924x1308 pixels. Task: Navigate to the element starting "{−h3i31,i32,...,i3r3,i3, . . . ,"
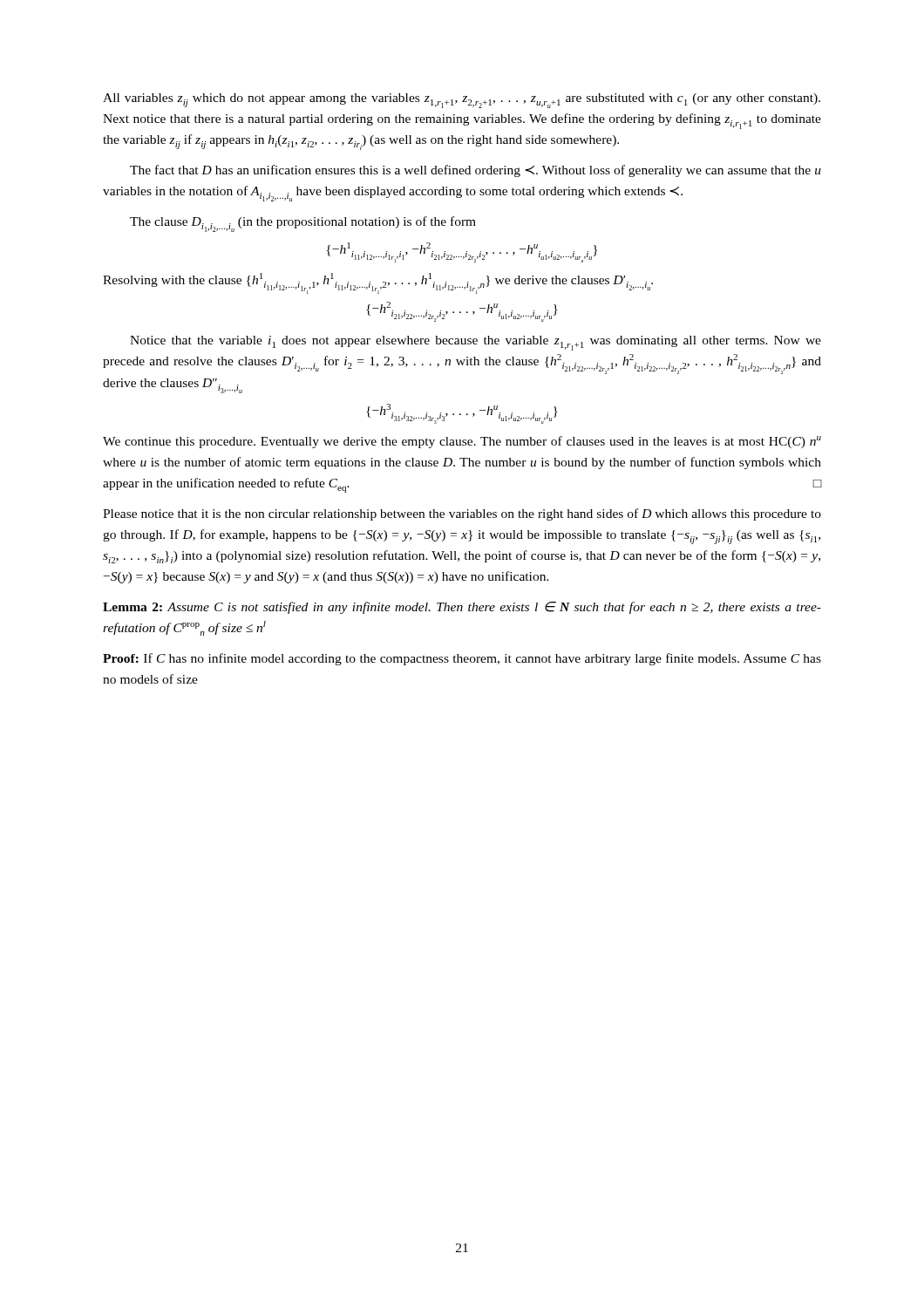462,412
